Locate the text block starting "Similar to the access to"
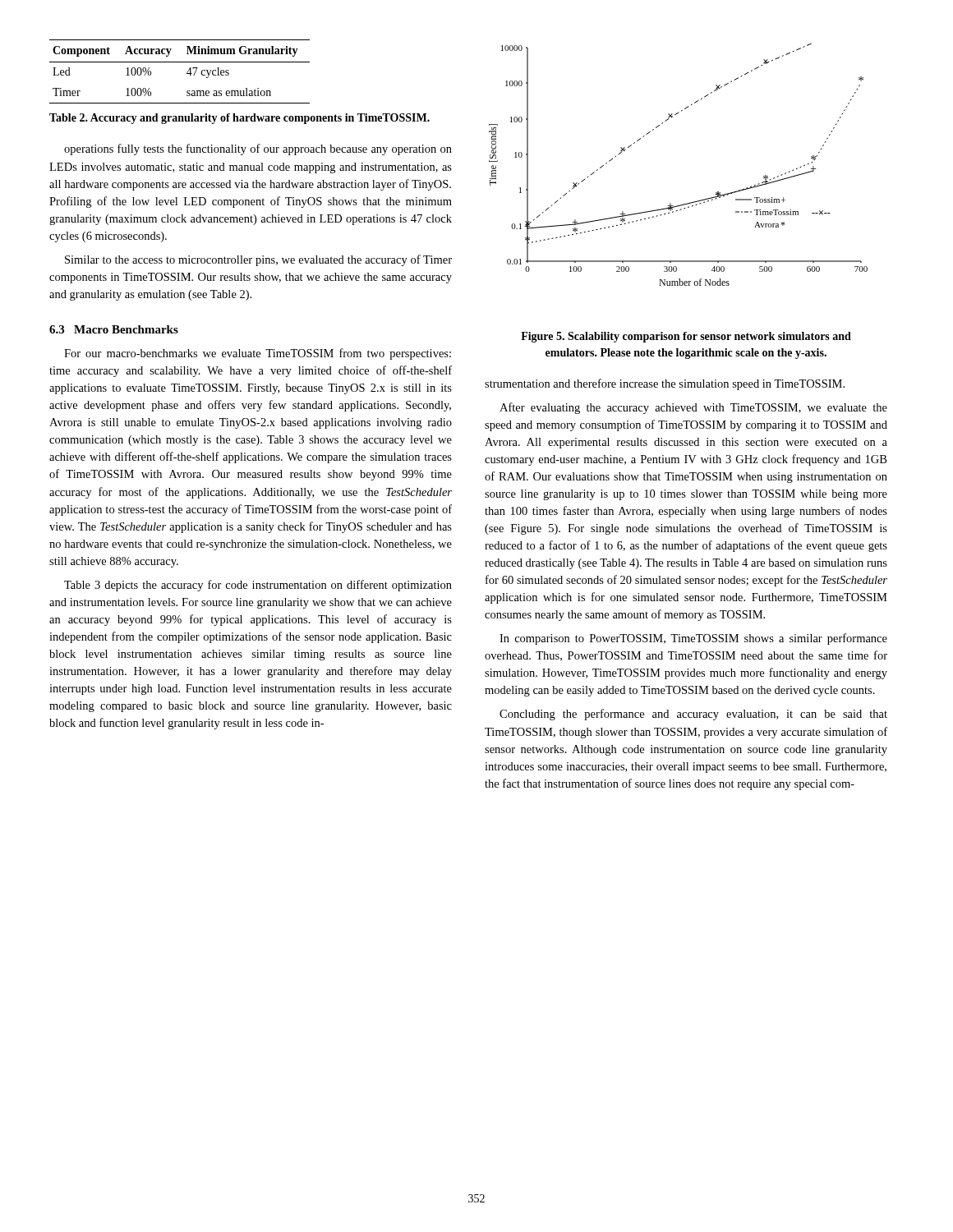This screenshot has height=1232, width=953. (x=251, y=276)
